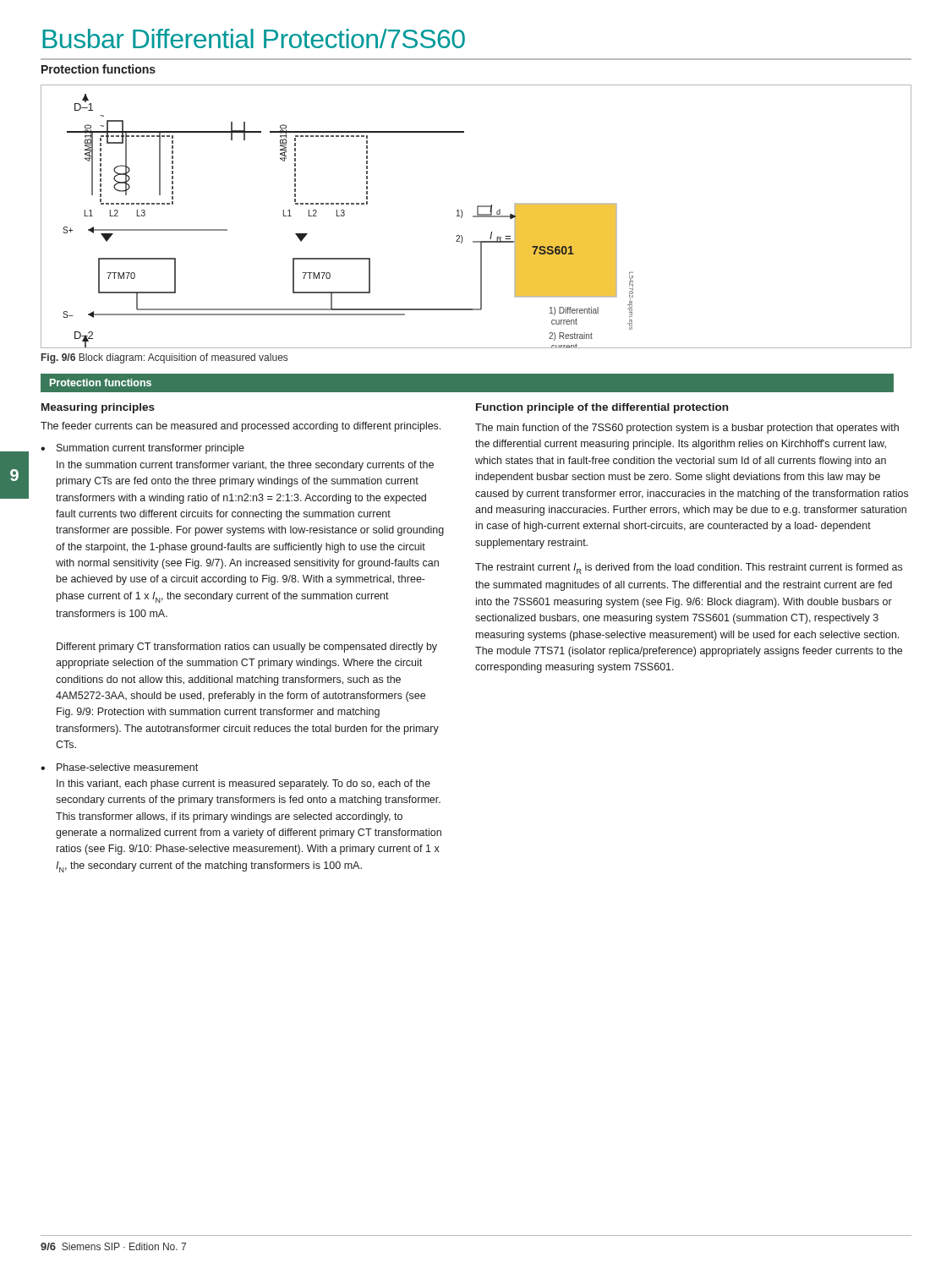Find the list item that says "• Summation current transformer"
The height and width of the screenshot is (1268, 952).
243,597
